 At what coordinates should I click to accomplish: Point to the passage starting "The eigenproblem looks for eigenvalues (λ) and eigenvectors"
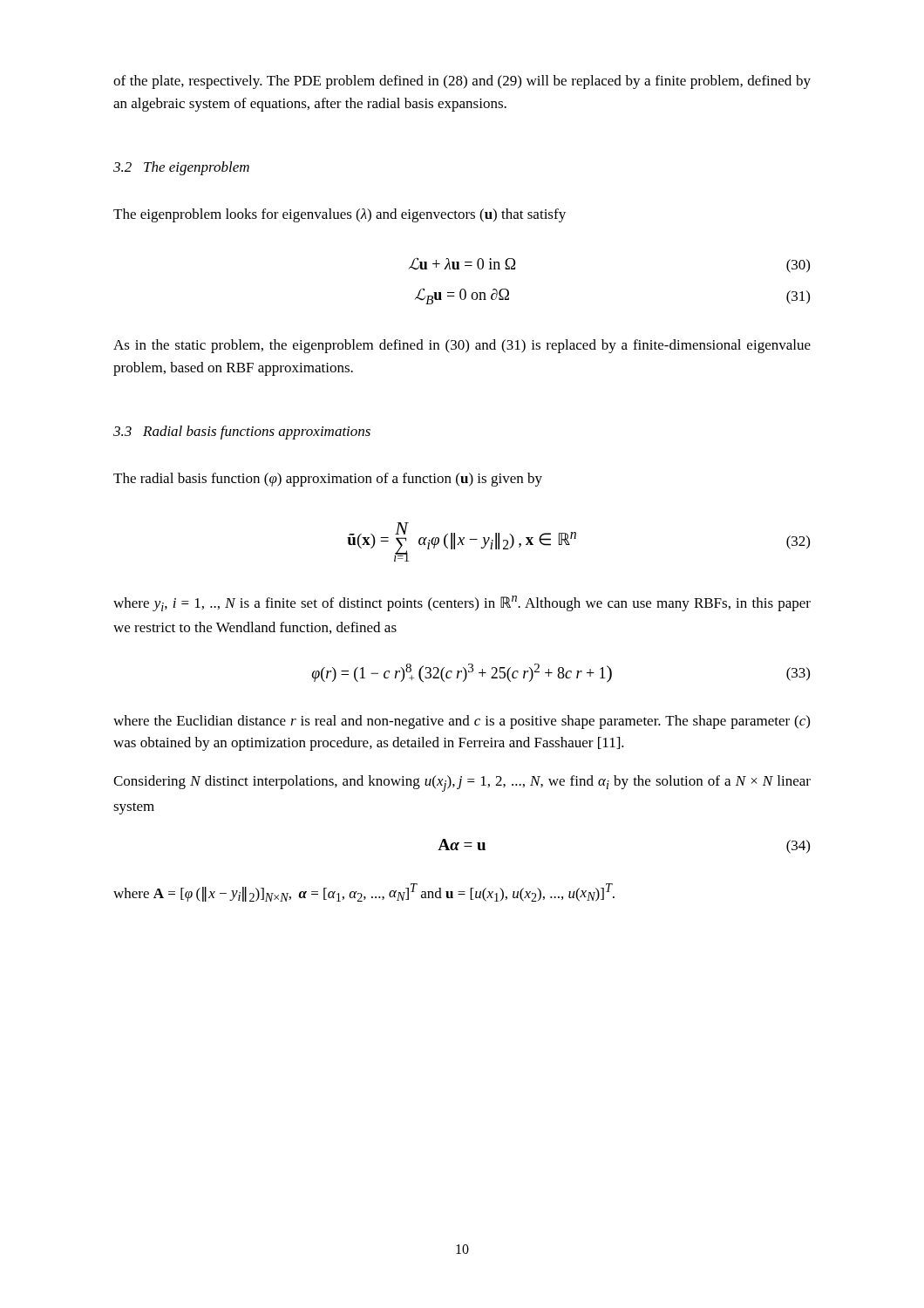tap(340, 214)
